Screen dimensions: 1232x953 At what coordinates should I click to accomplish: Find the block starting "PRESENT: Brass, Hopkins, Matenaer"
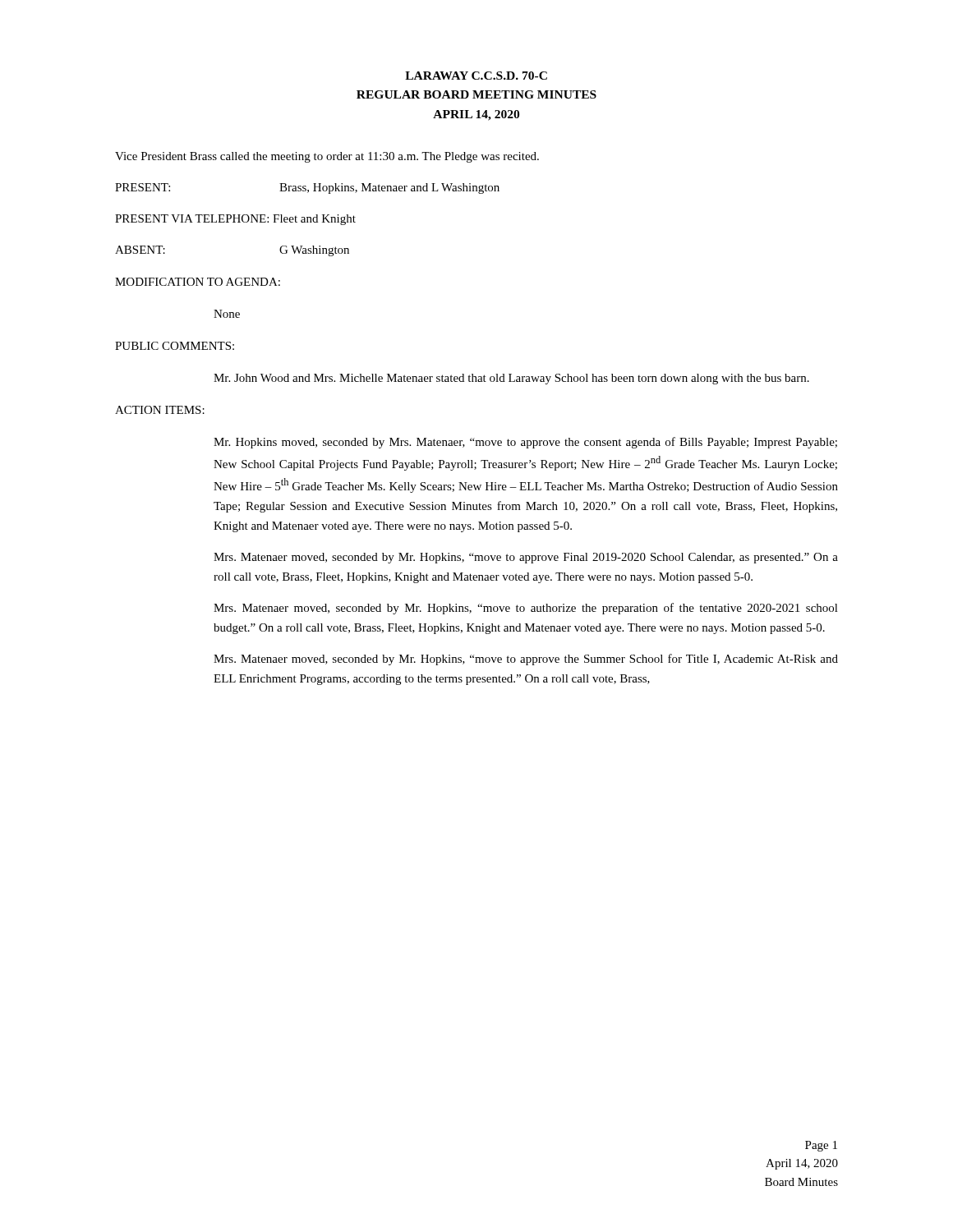pos(476,187)
